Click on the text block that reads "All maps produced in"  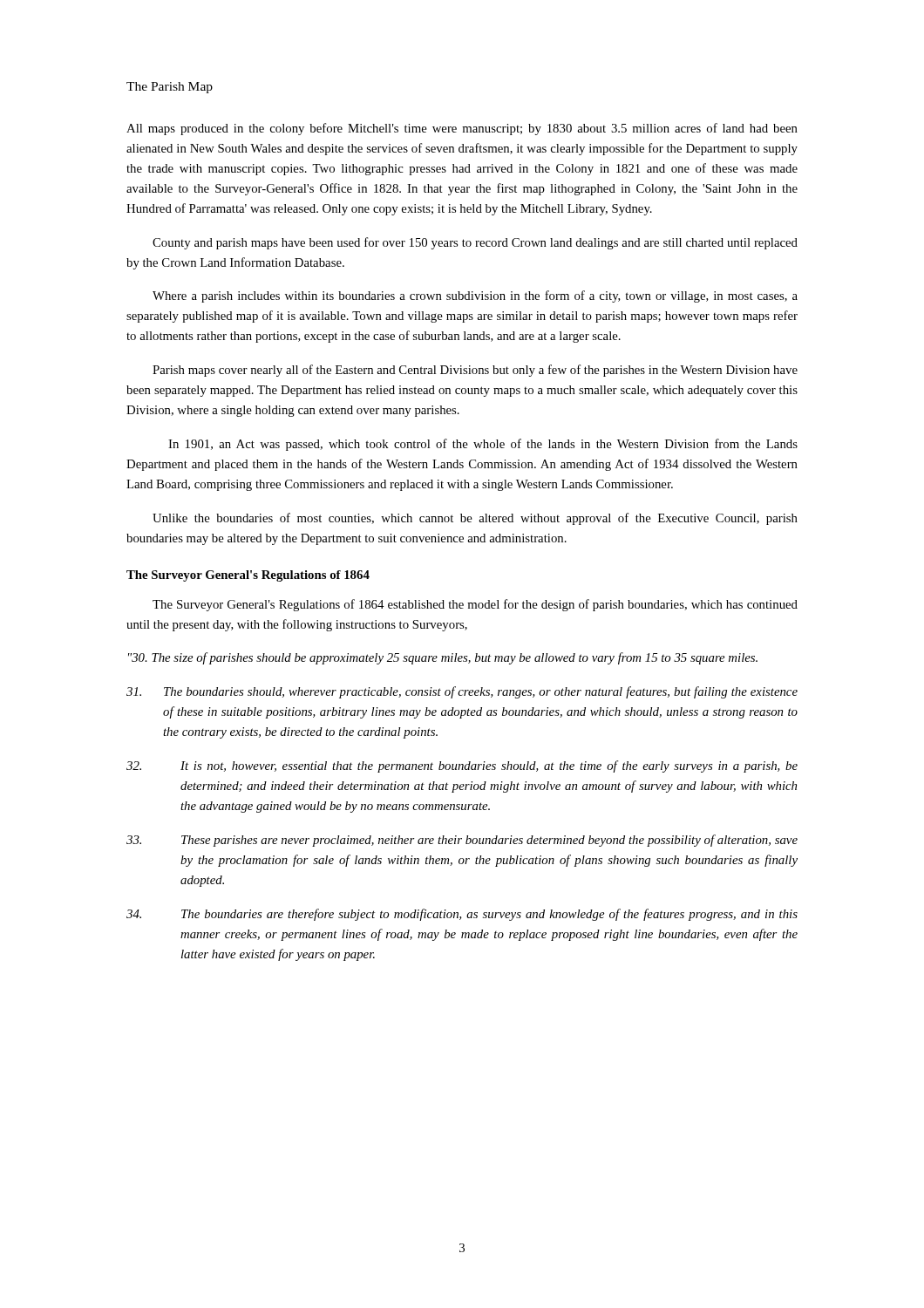pos(462,168)
